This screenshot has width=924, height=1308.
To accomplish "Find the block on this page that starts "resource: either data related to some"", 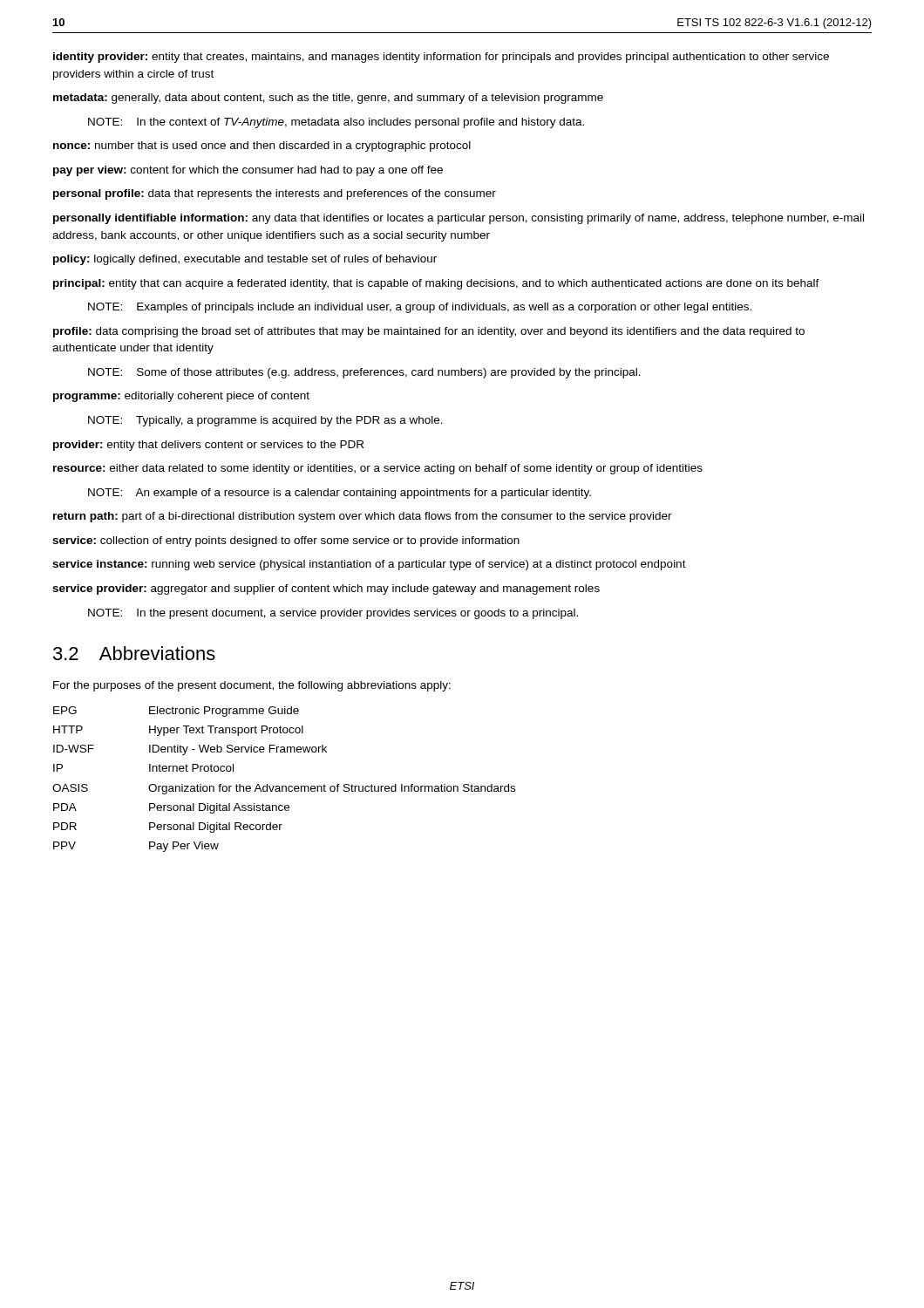I will (377, 468).
